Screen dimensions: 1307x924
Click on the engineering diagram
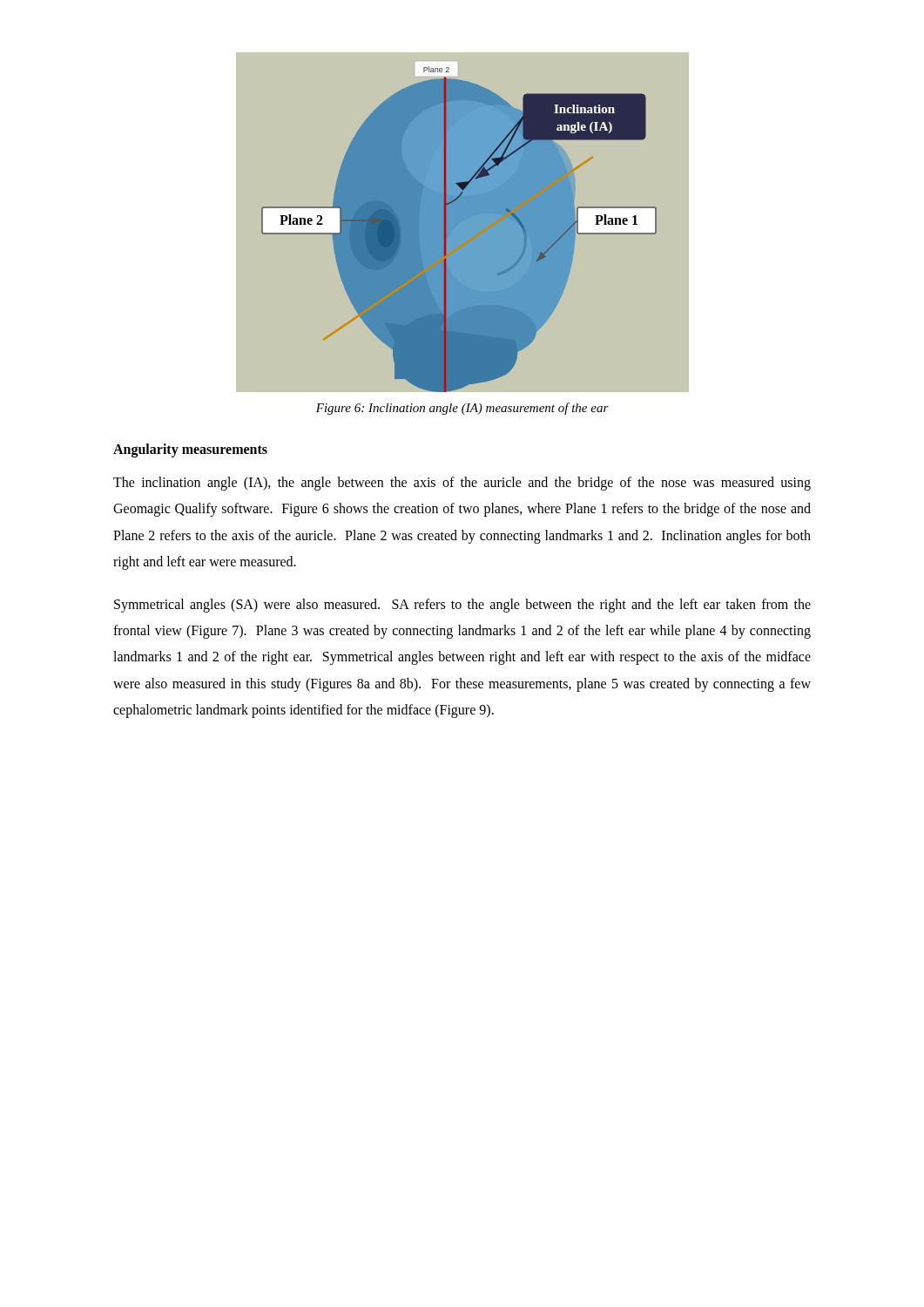click(462, 222)
